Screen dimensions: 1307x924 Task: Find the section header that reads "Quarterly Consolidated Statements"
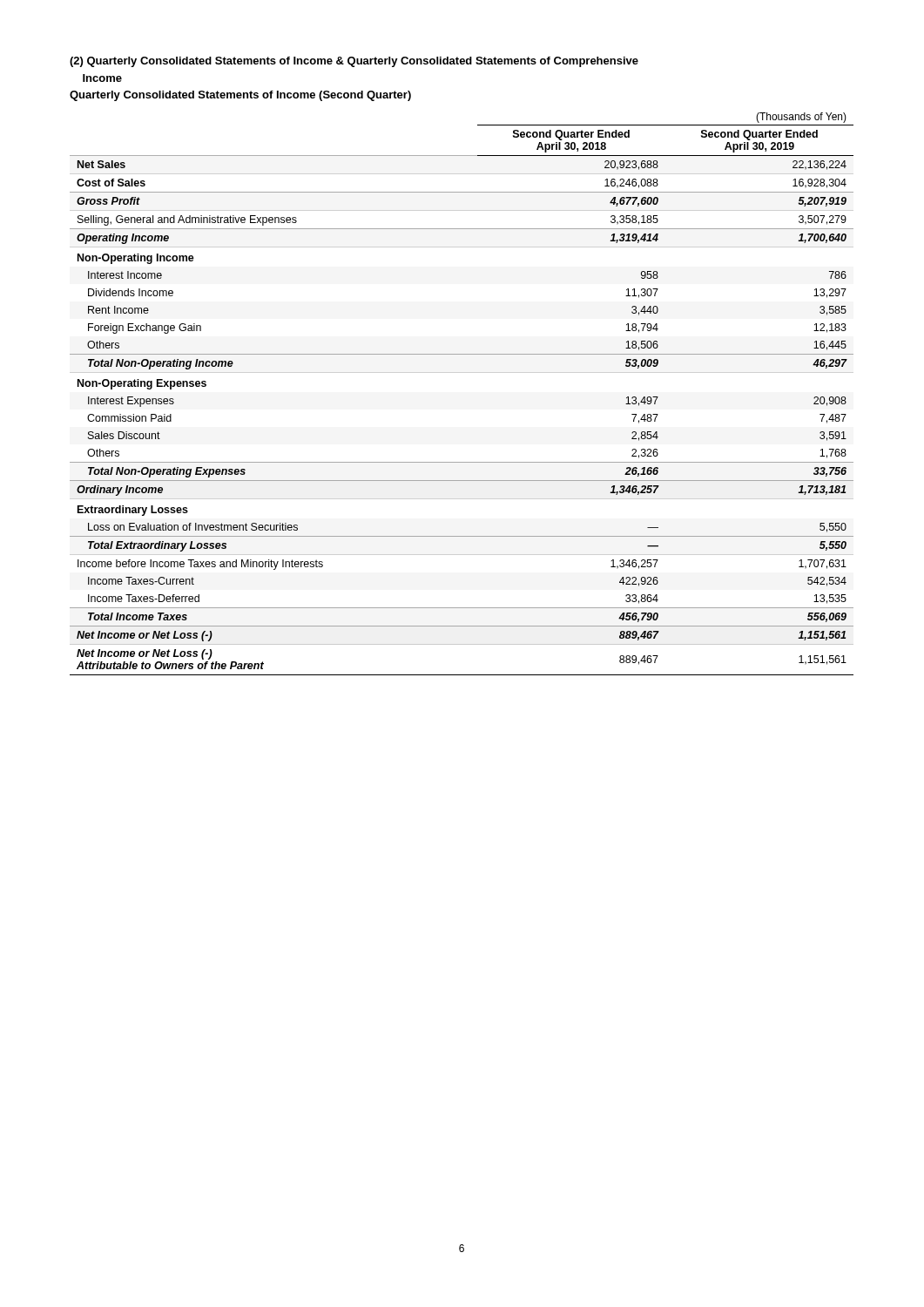pos(240,94)
